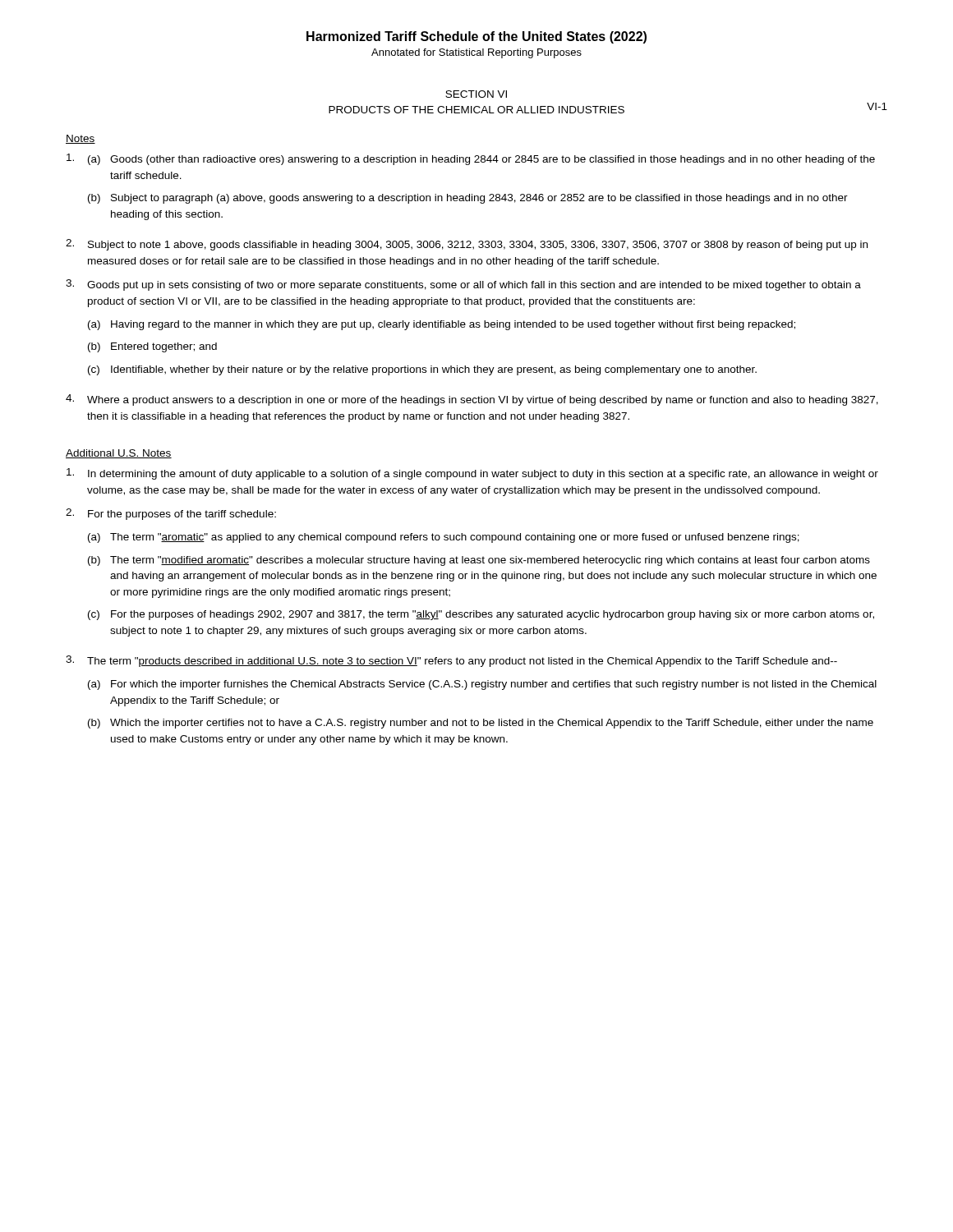
Task: Find the title
Action: (x=80, y=138)
